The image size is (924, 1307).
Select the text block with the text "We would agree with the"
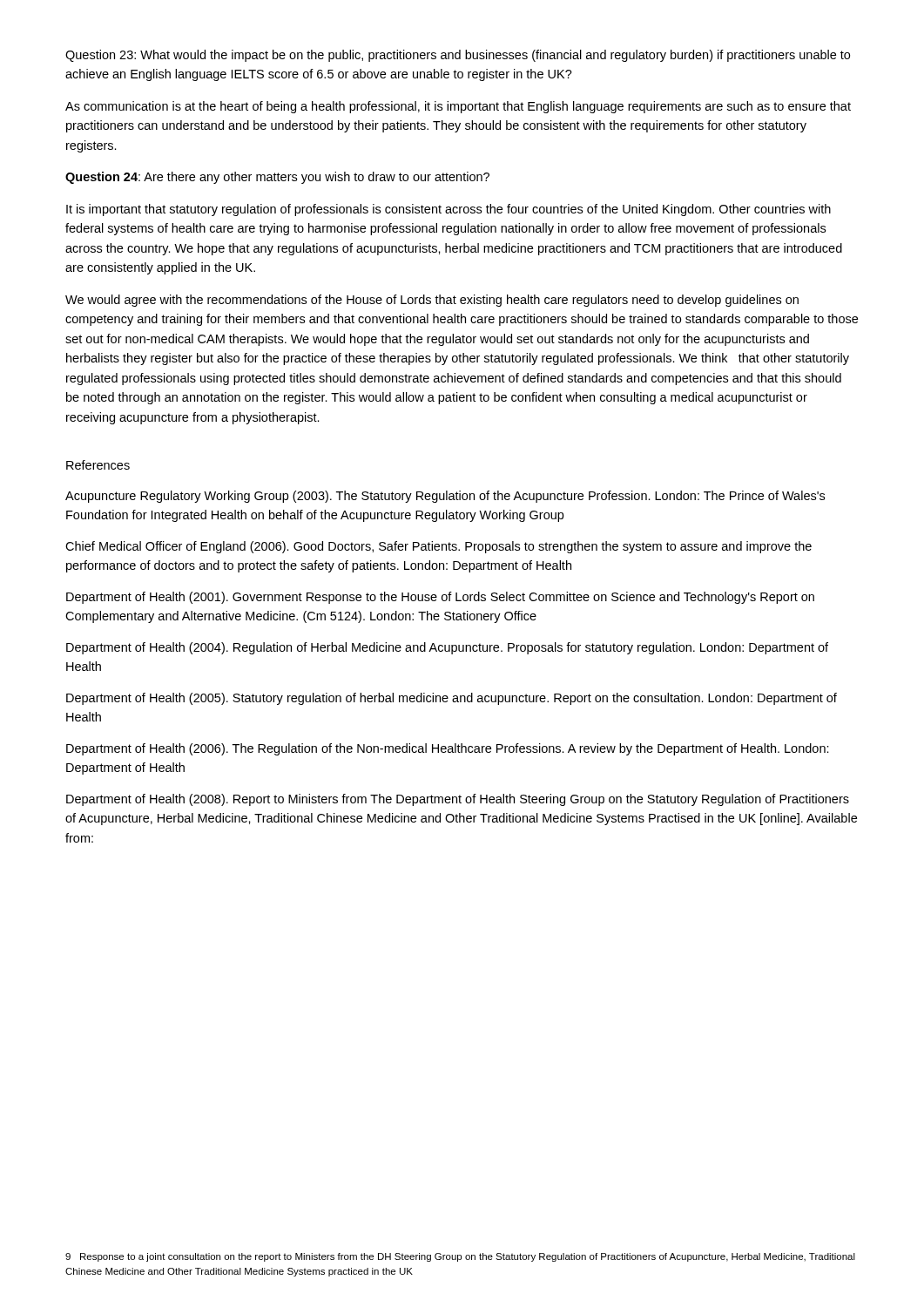coord(462,358)
